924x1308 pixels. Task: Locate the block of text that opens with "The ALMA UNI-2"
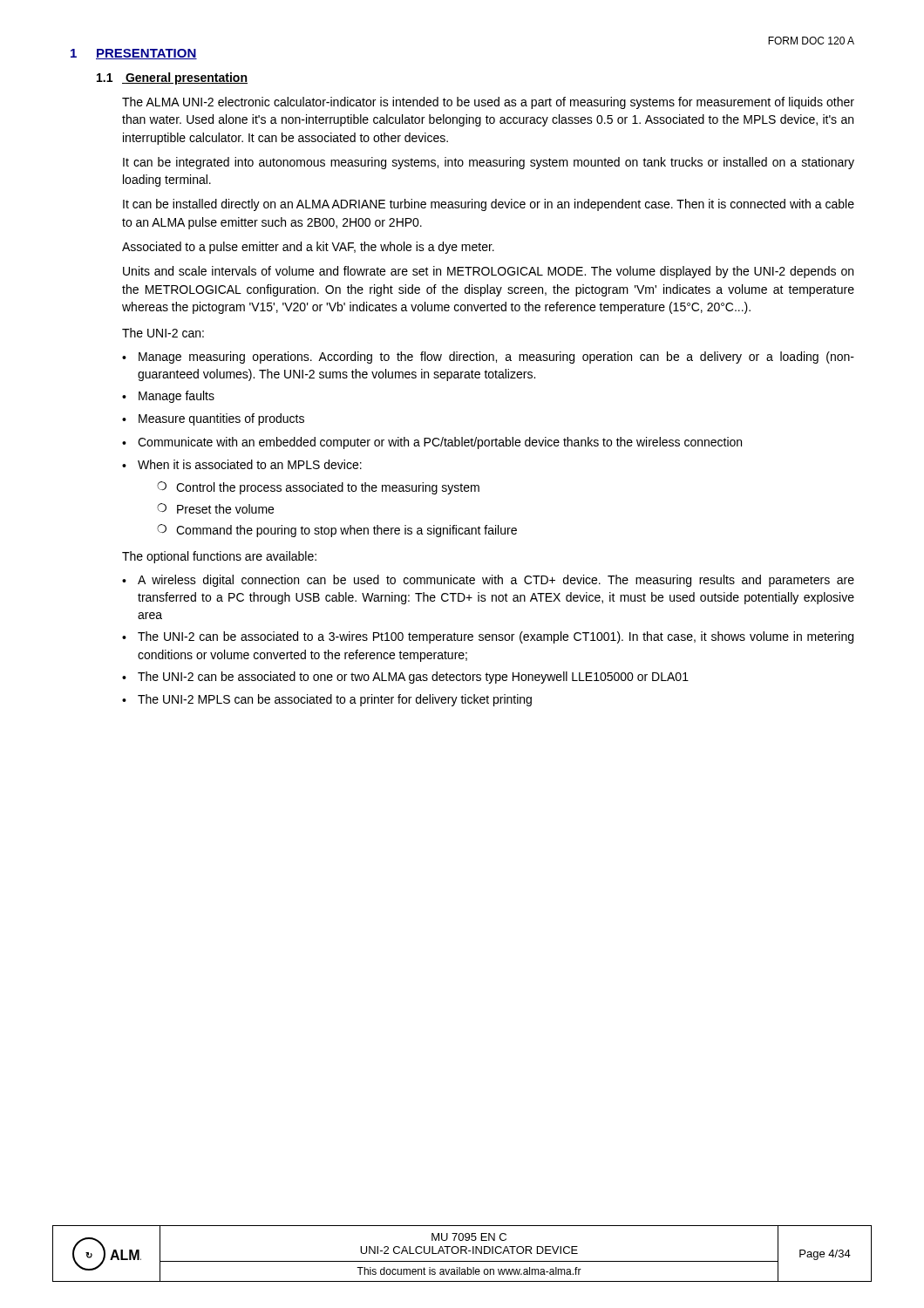(x=488, y=120)
